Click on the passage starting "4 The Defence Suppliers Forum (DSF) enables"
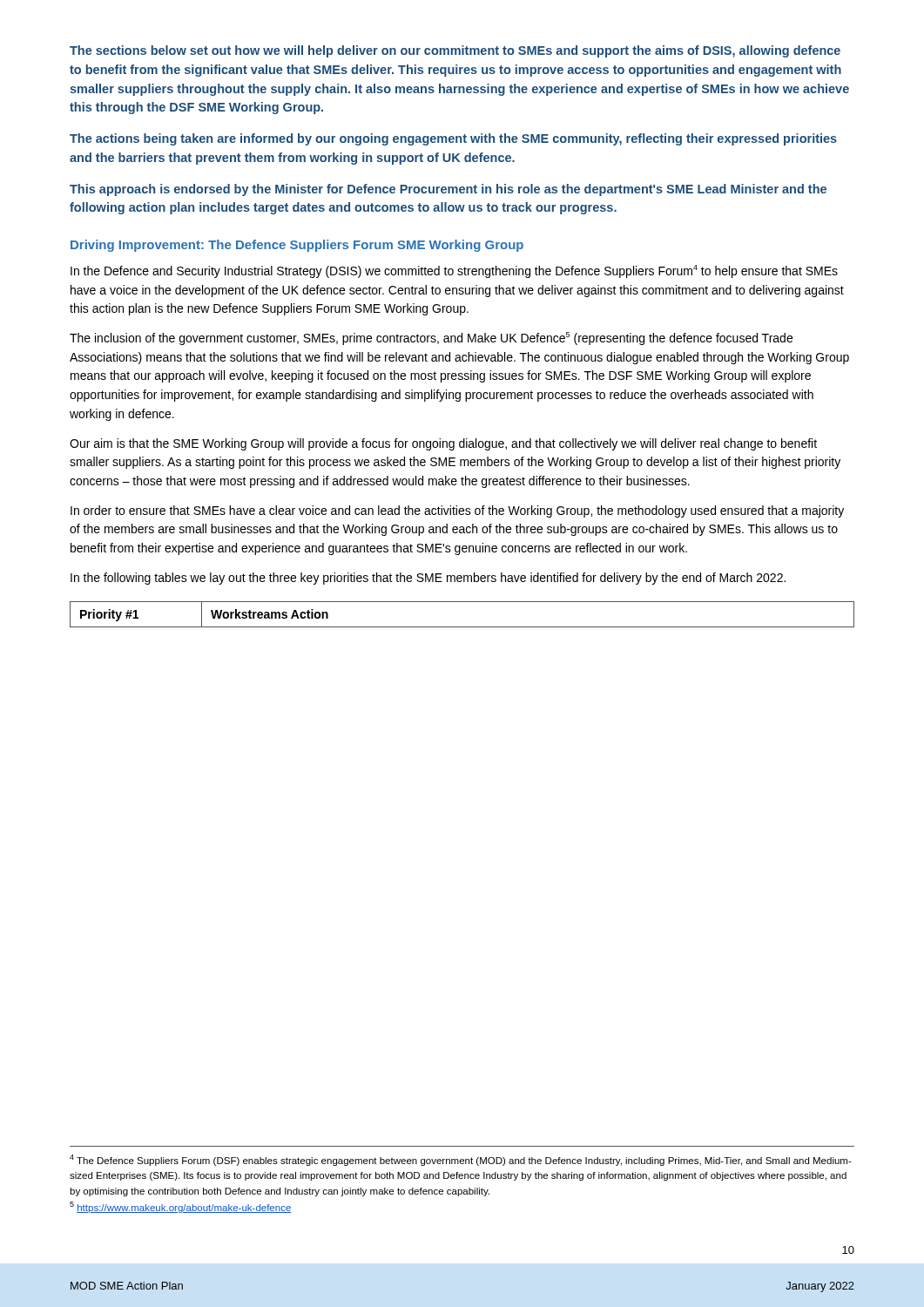 461,1183
